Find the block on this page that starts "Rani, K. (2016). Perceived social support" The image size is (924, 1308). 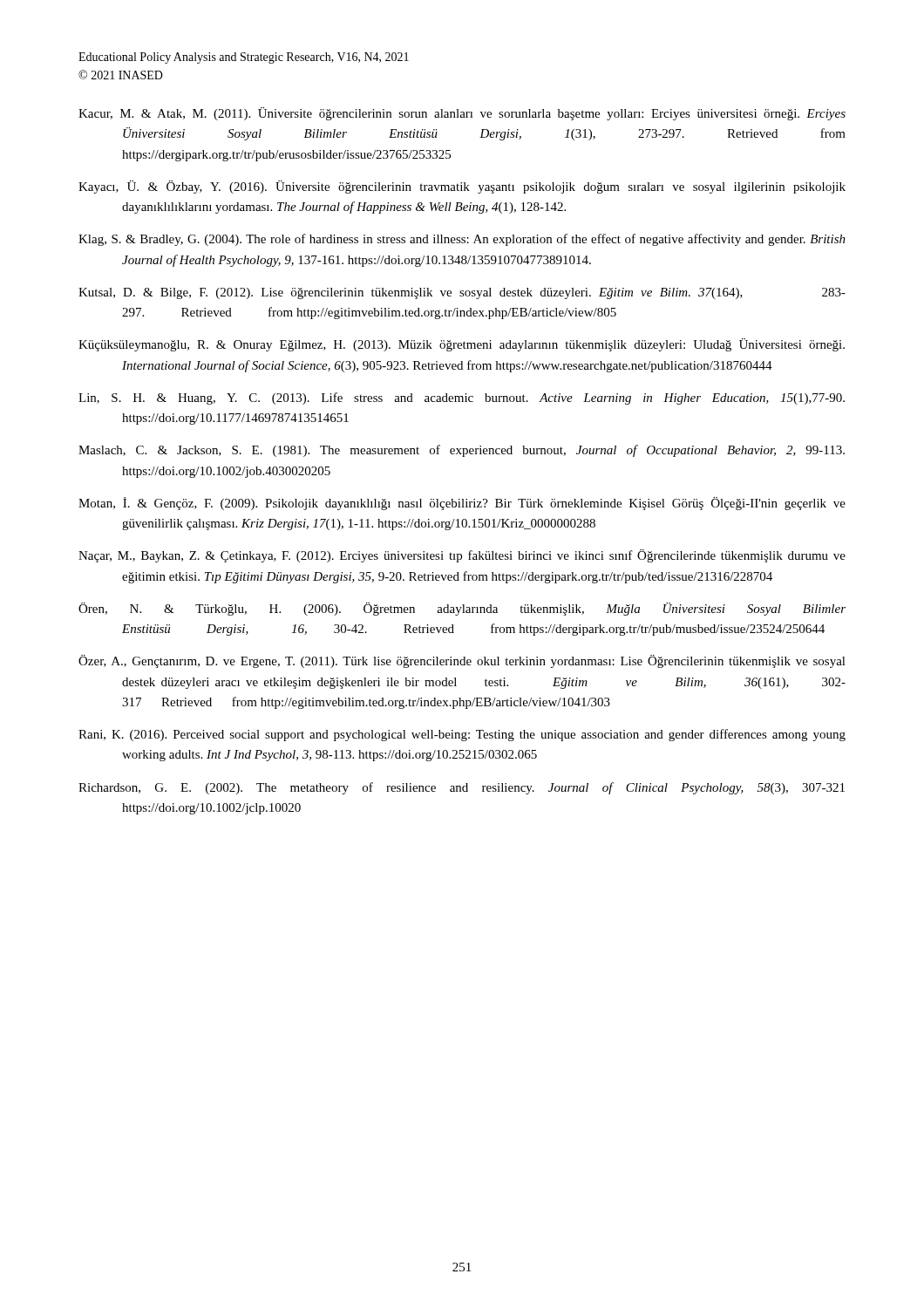click(x=462, y=744)
